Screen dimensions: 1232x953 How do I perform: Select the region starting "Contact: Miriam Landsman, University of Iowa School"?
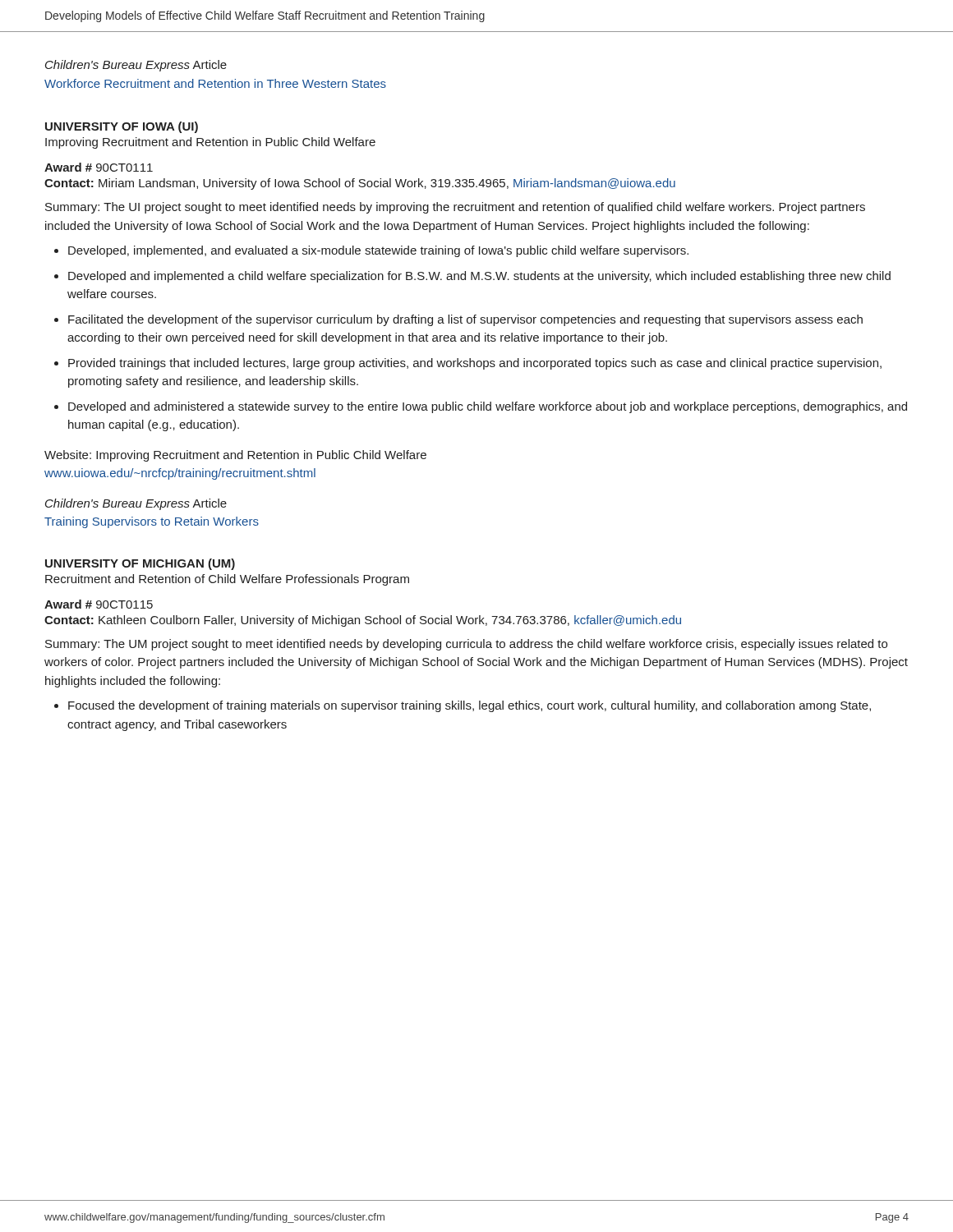(360, 183)
